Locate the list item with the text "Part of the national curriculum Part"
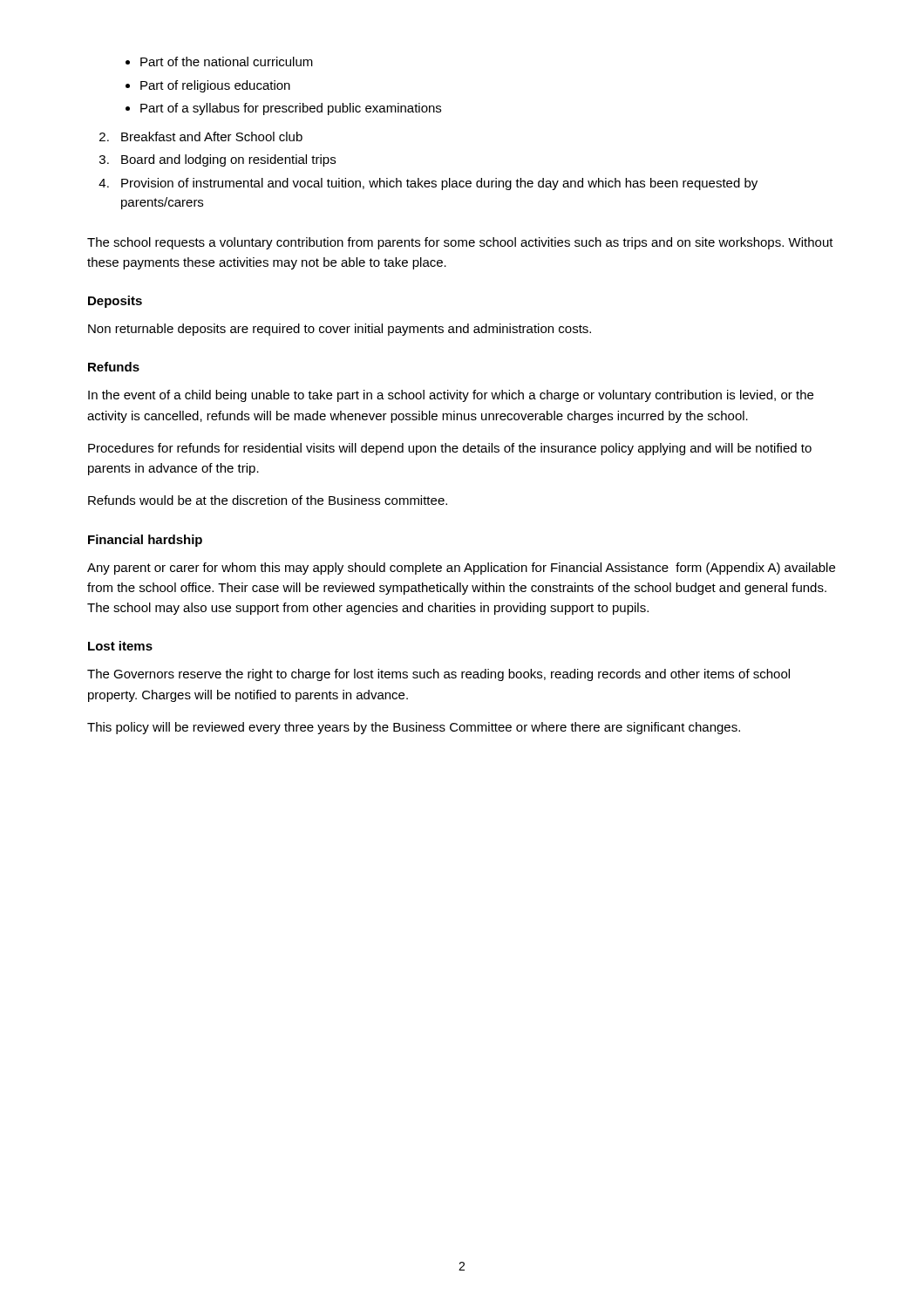Viewport: 924px width, 1308px height. [x=227, y=61]
